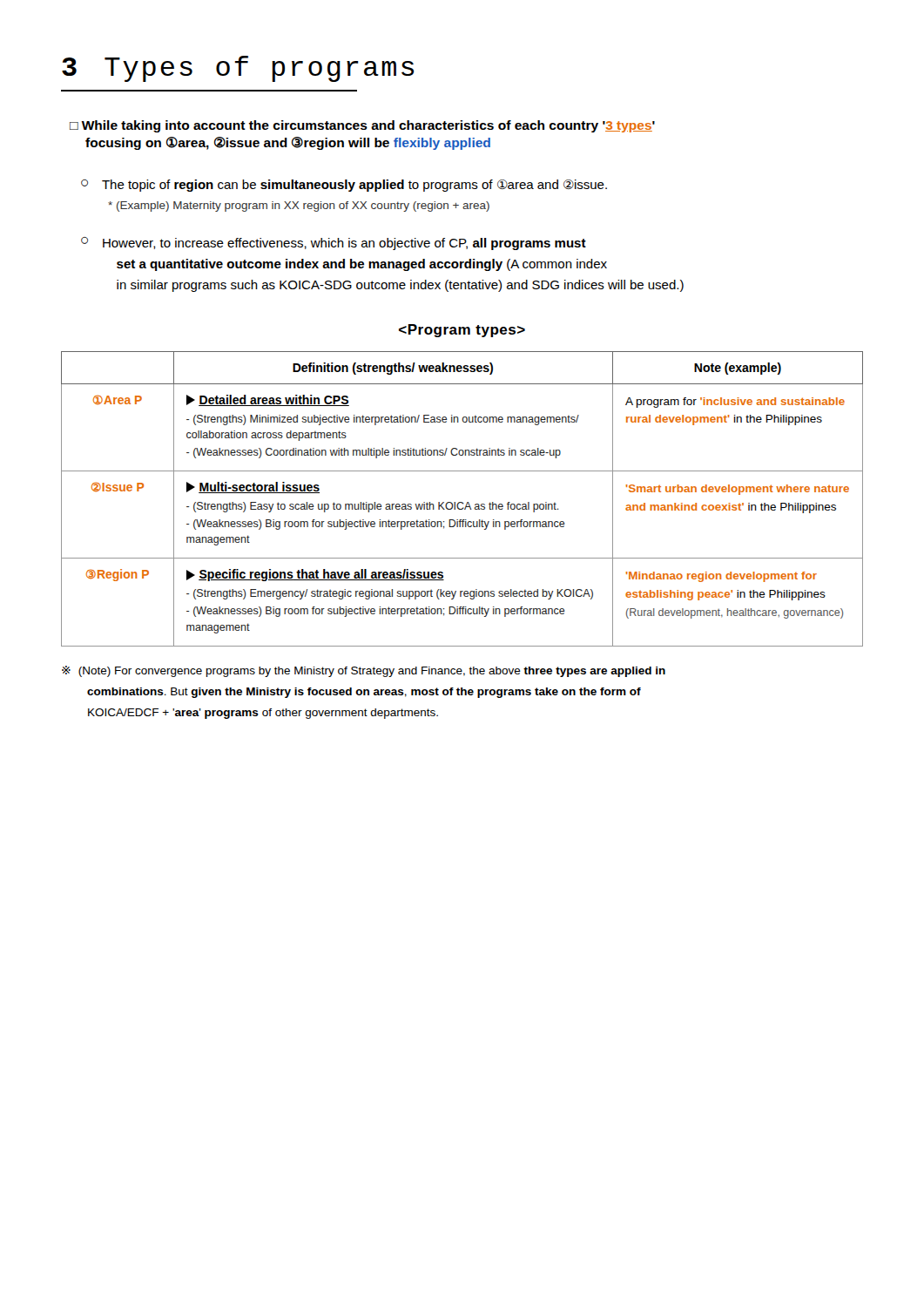Find the element starting "○ However, to increase effectiveness, which"
The height and width of the screenshot is (1307, 924).
(472, 264)
